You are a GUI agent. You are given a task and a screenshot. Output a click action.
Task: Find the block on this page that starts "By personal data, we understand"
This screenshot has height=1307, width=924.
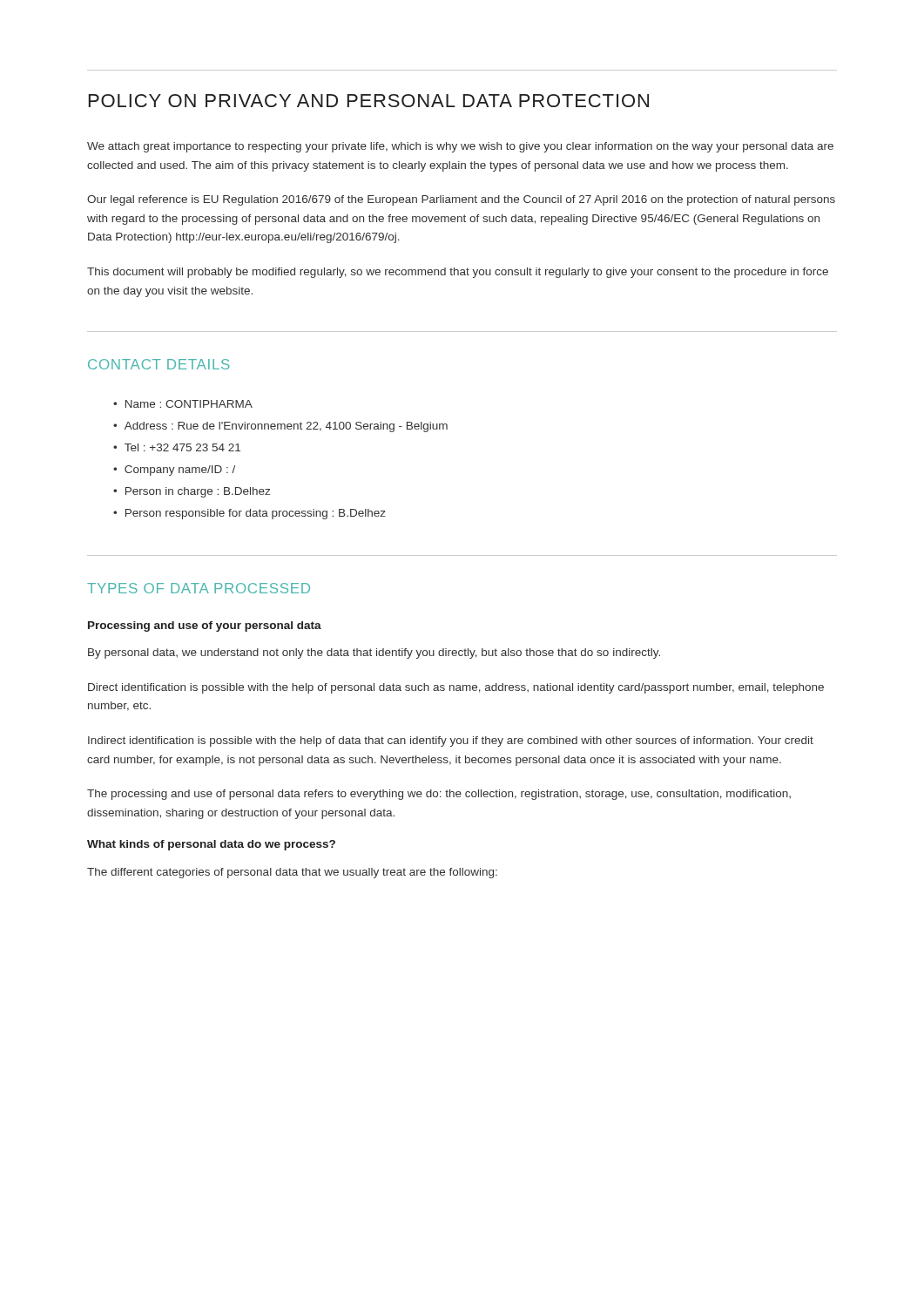(x=462, y=653)
